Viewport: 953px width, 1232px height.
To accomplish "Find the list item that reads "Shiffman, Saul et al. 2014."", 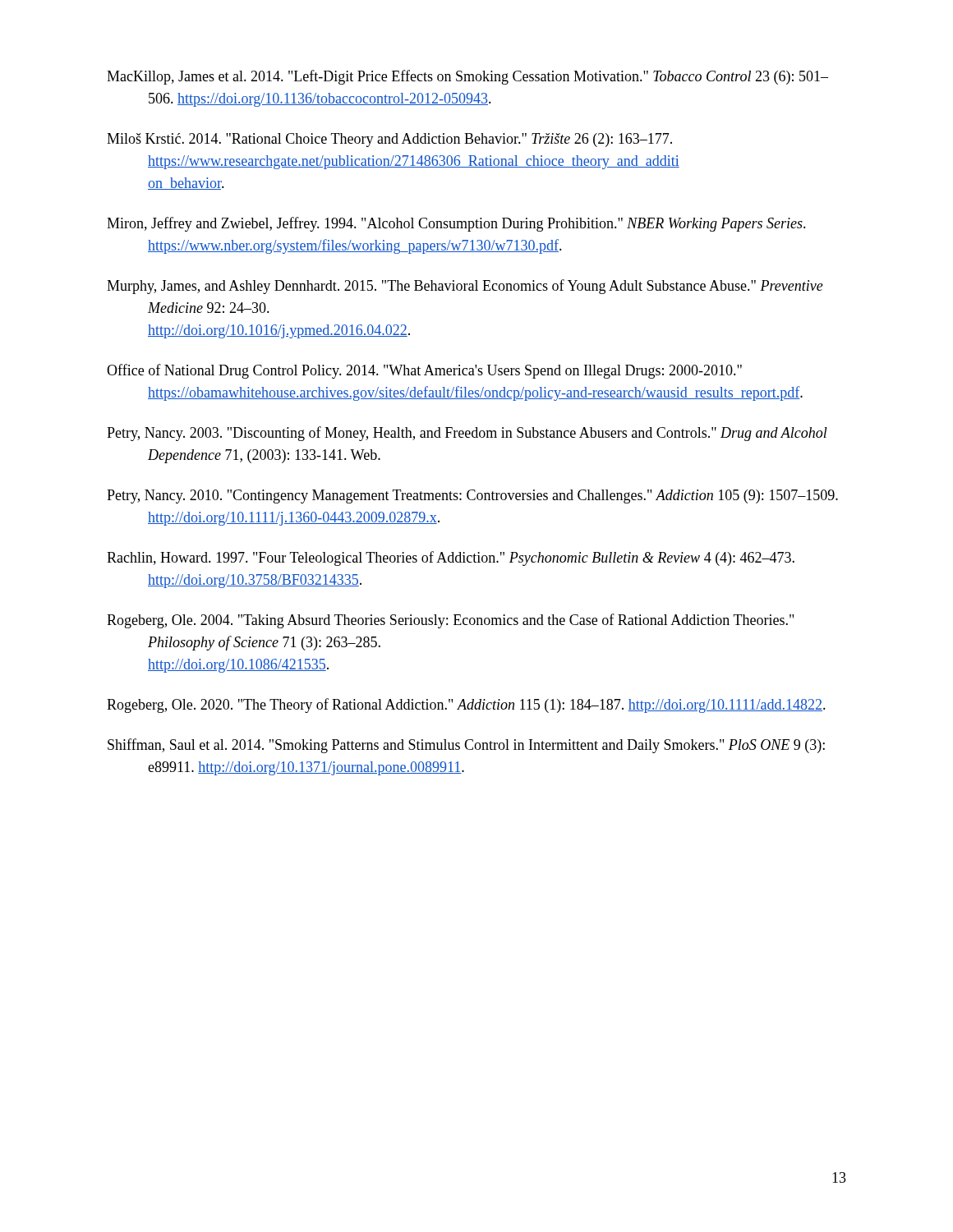I will tap(466, 756).
